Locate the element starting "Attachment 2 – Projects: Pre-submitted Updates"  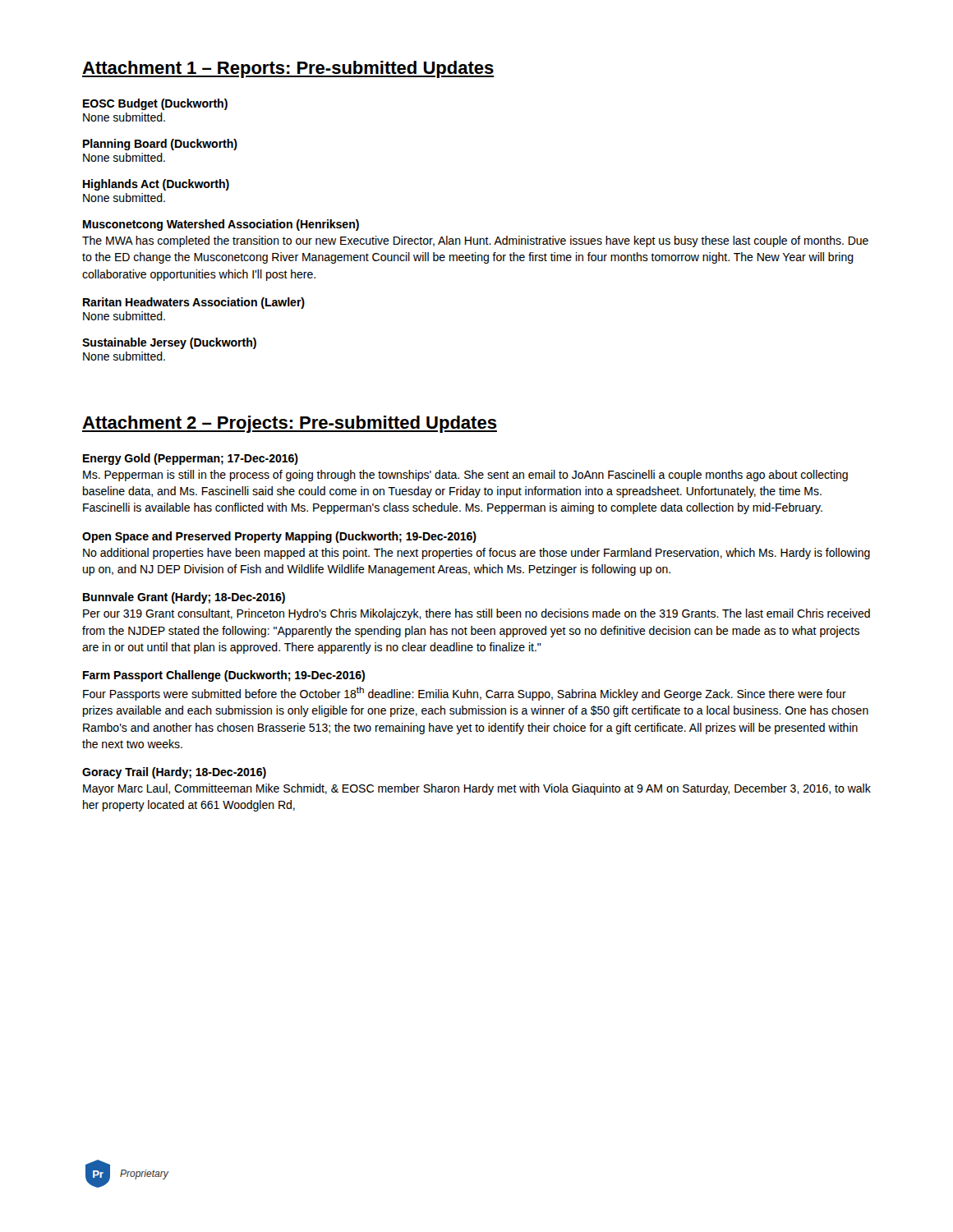click(290, 423)
